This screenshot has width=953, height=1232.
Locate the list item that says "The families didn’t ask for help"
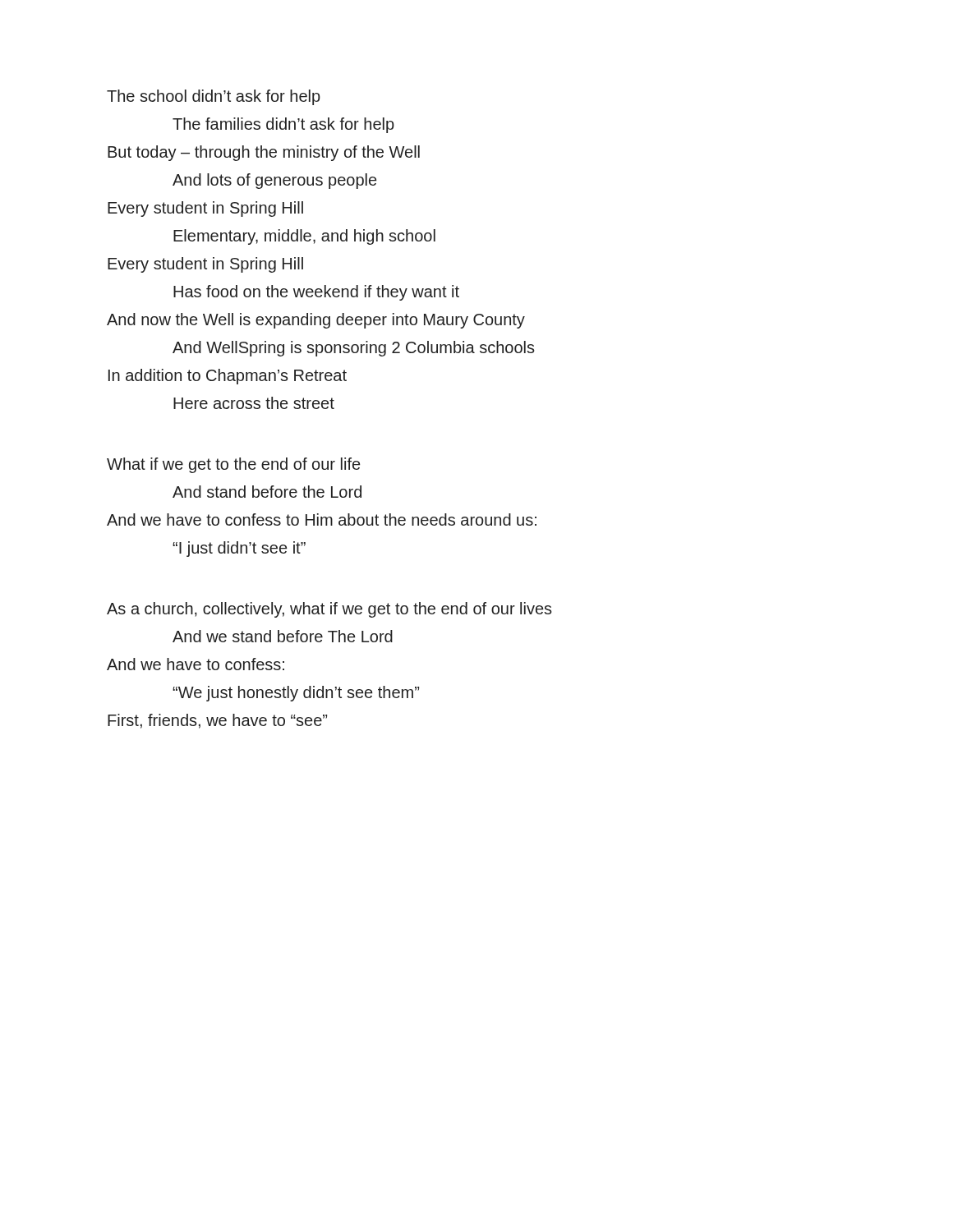[283, 125]
